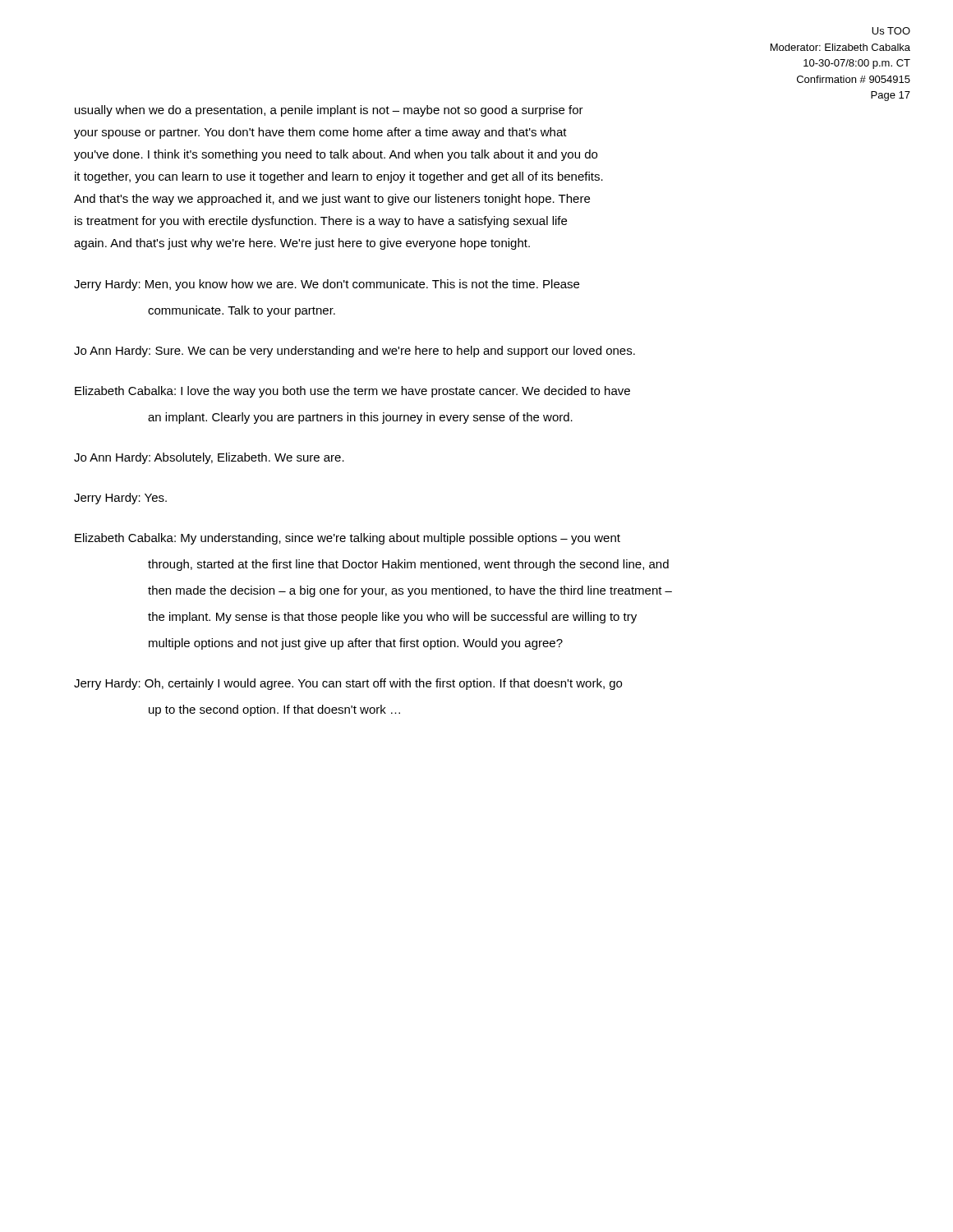953x1232 pixels.
Task: Click on the text that reads "Jerry Hardy: Yes."
Action: [120, 499]
